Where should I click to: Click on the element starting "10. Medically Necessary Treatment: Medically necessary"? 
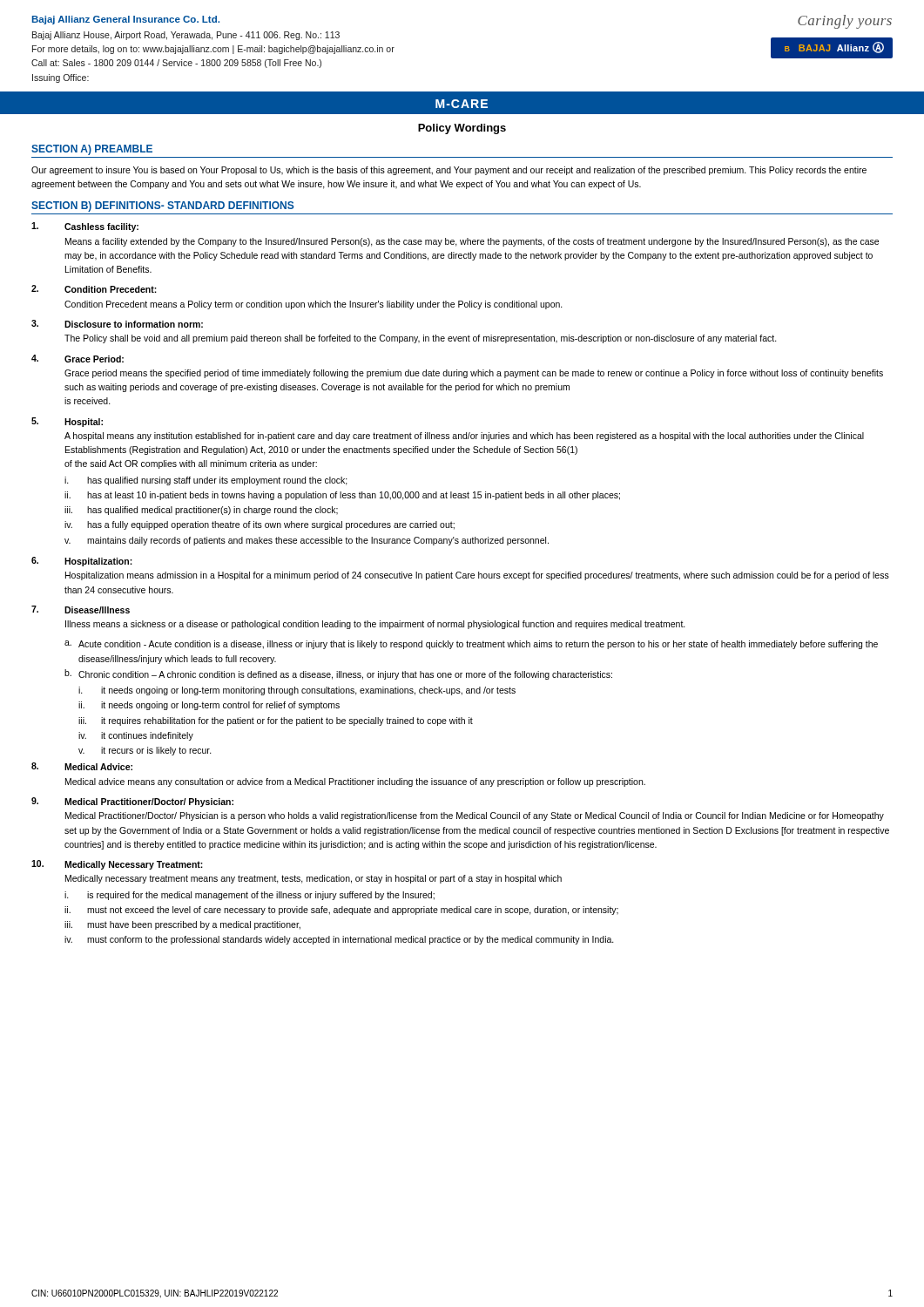(462, 903)
